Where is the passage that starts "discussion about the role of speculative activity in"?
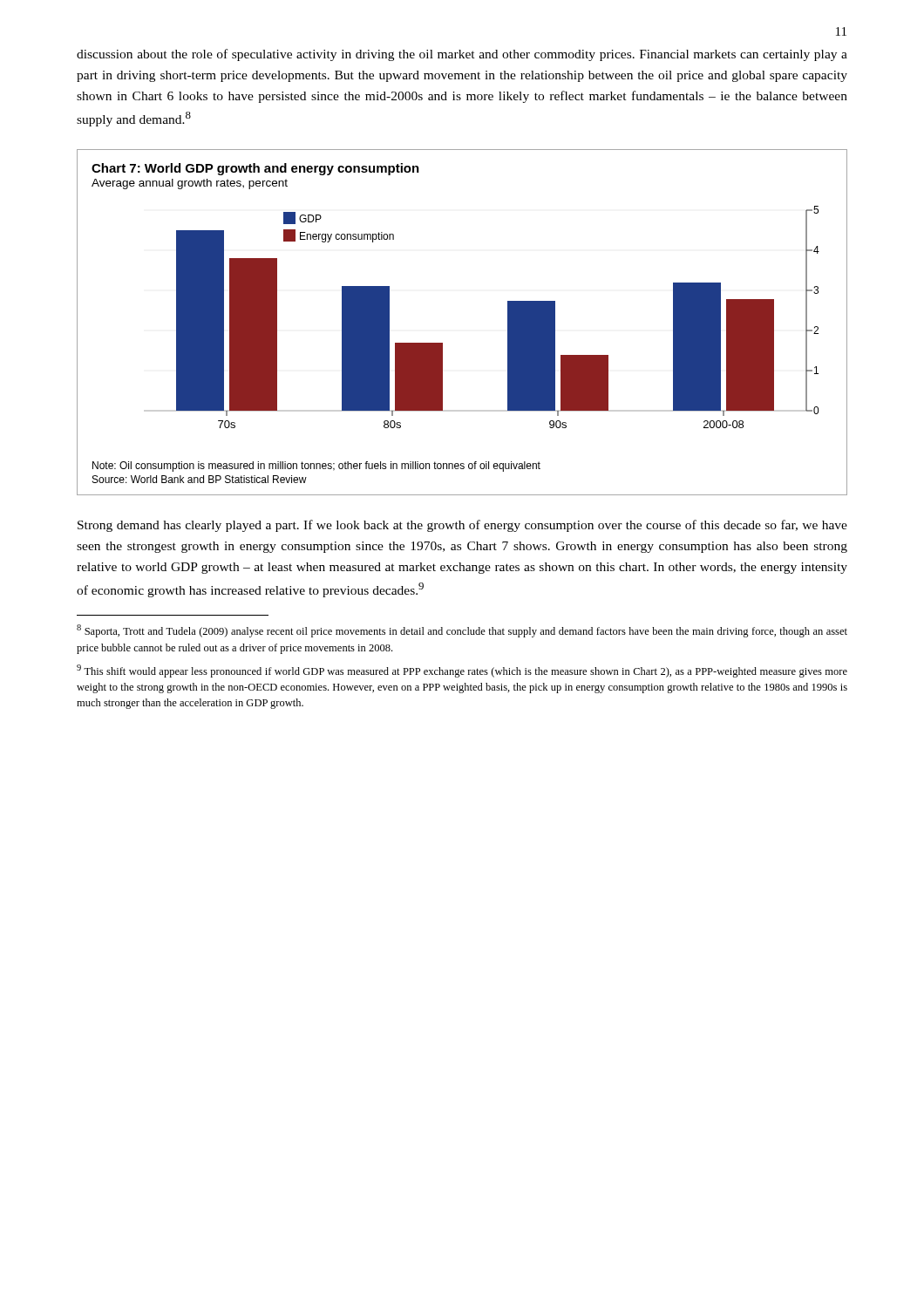Image resolution: width=924 pixels, height=1308 pixels. [x=462, y=87]
